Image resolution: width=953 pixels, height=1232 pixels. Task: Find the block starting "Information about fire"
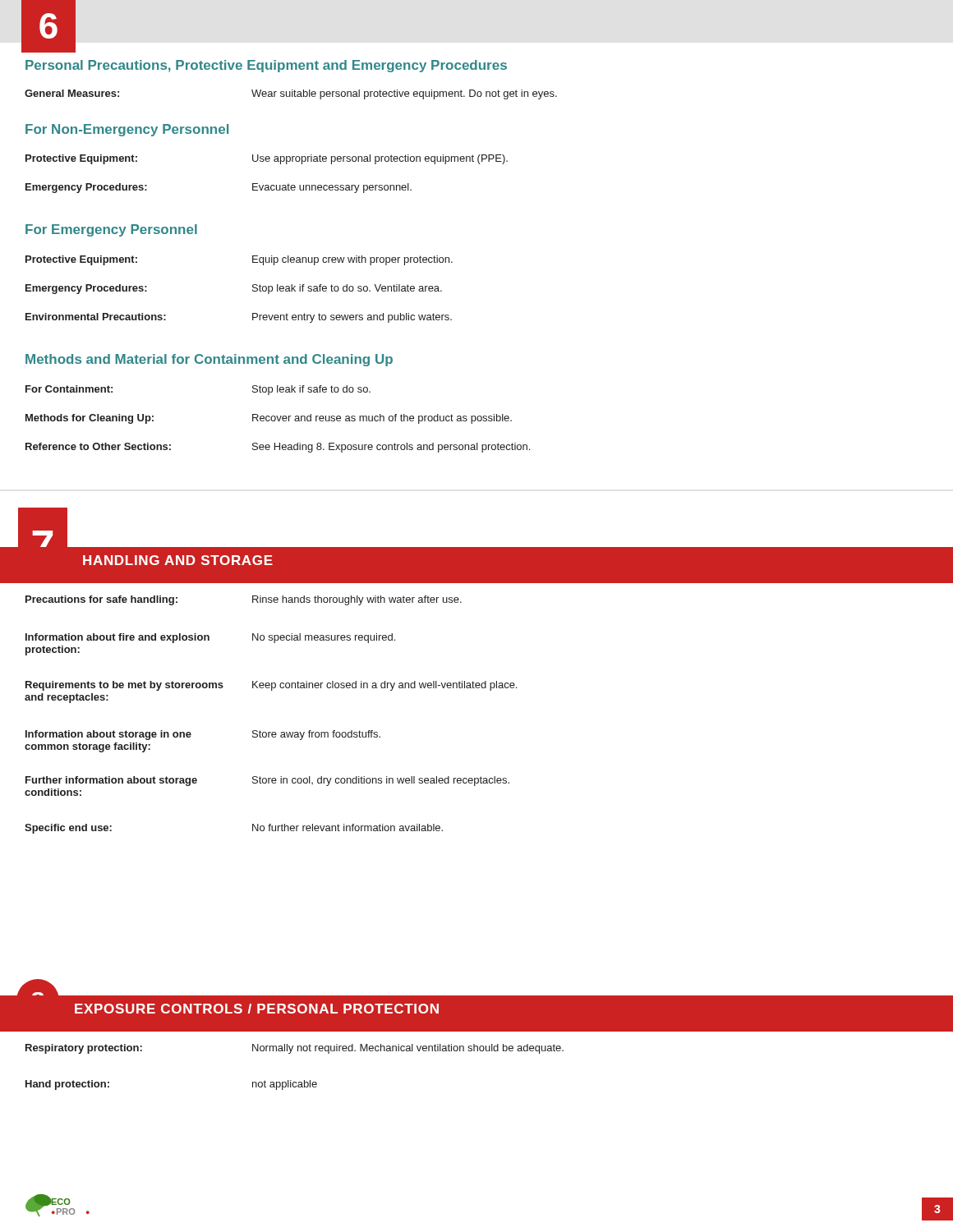click(210, 638)
